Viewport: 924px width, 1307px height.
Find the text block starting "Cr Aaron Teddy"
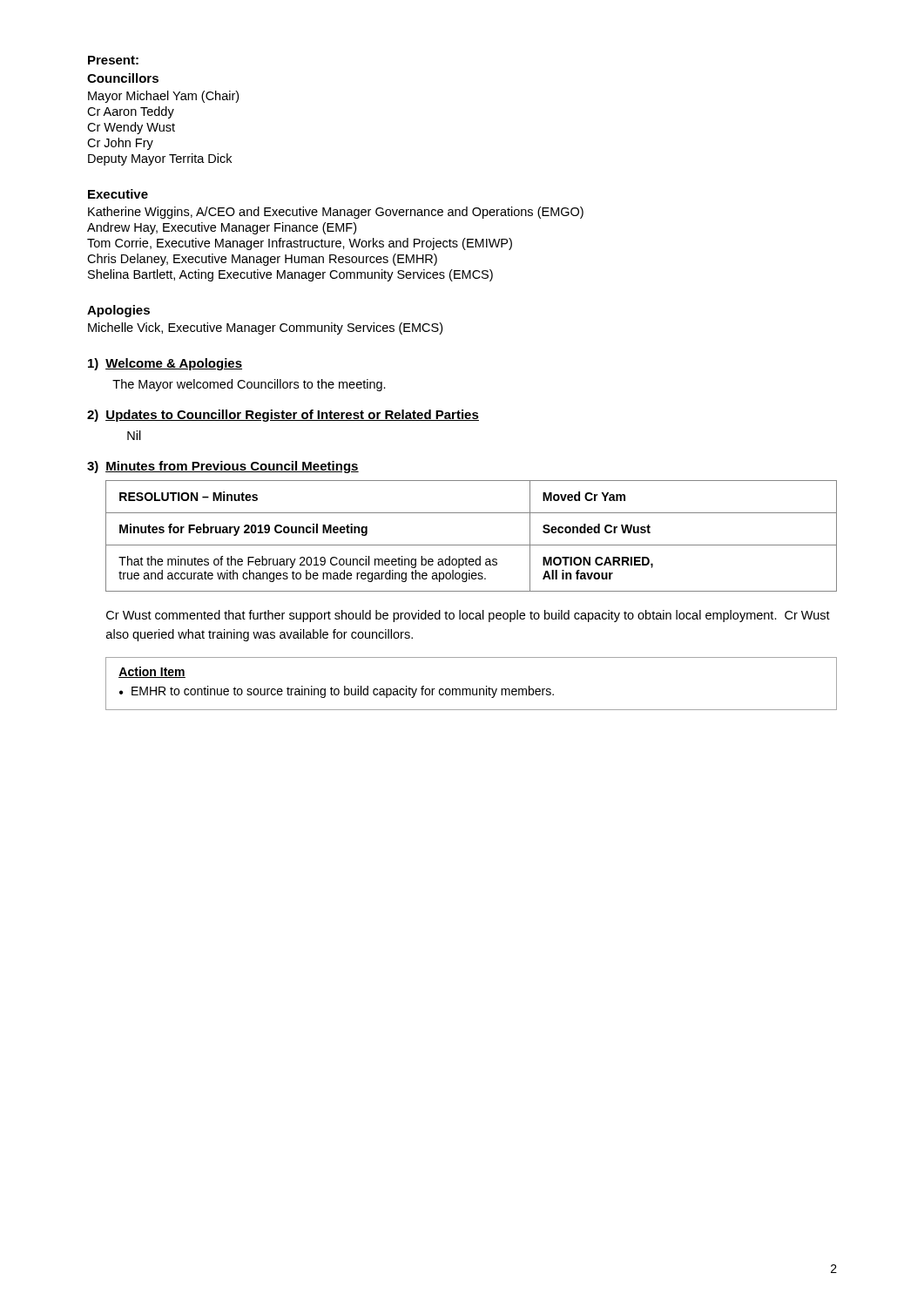click(131, 112)
